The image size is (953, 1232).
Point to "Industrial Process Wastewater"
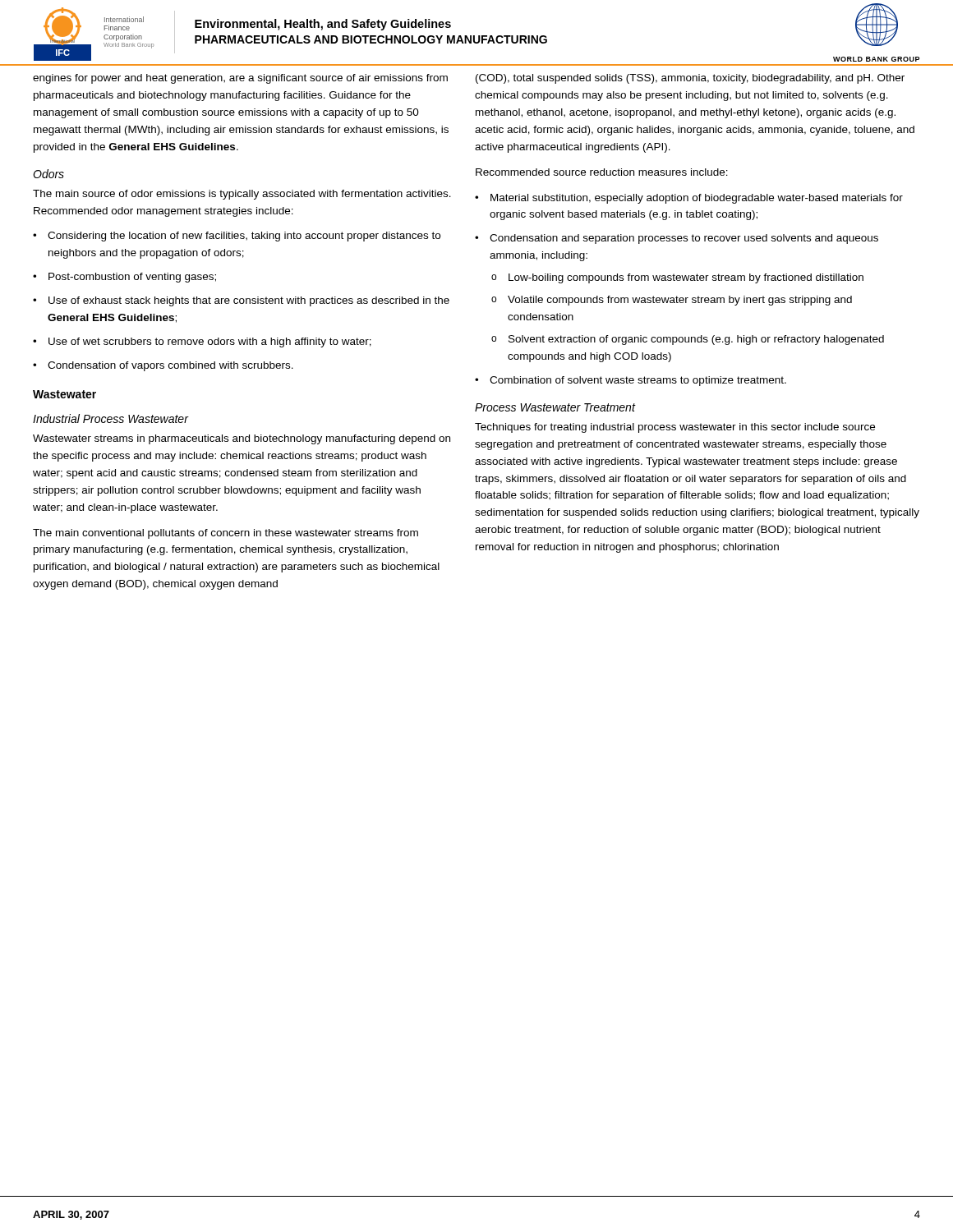click(x=110, y=419)
